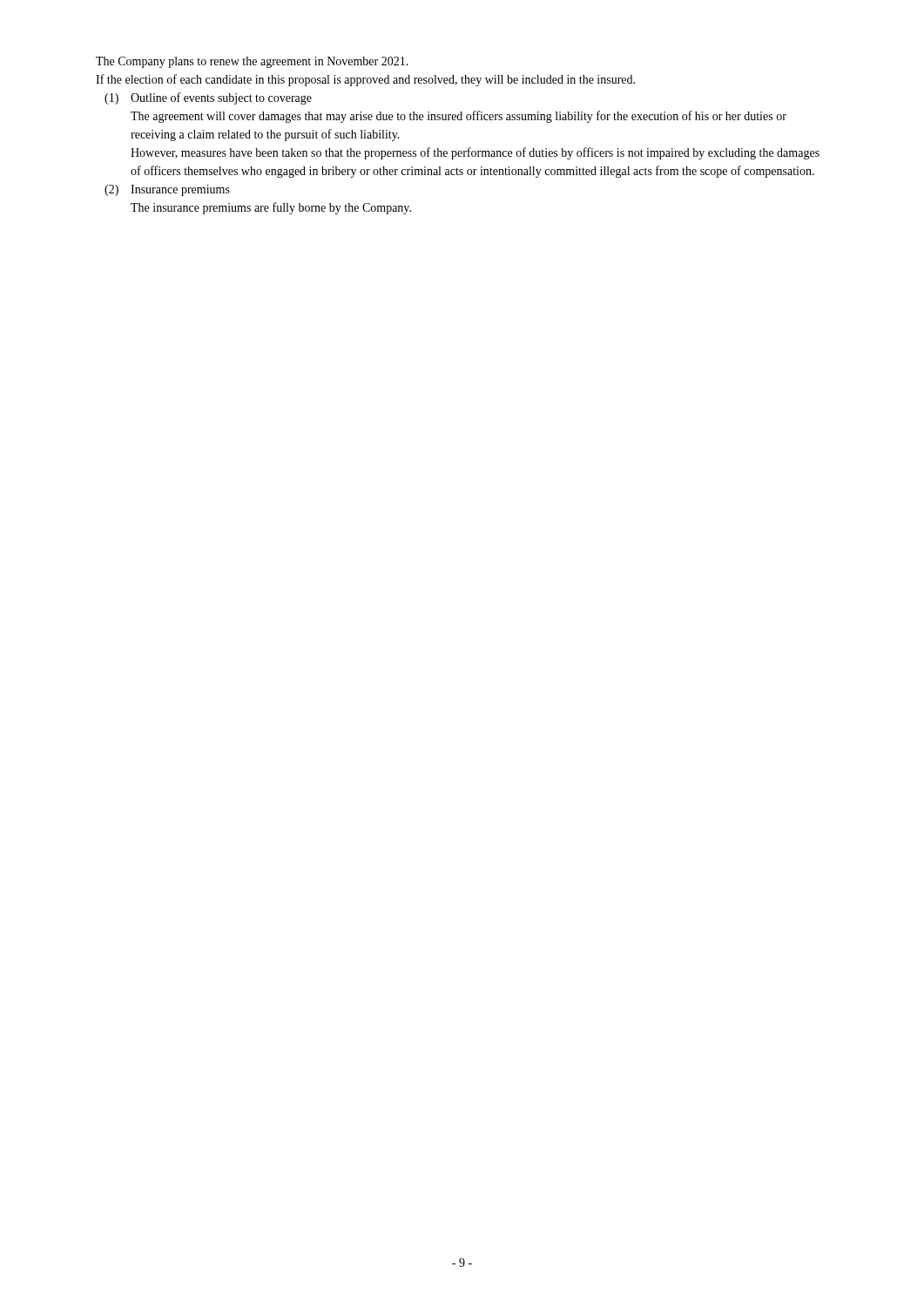Find the block on this page that starts "(2) Insurance premiums The"

[x=167, y=190]
